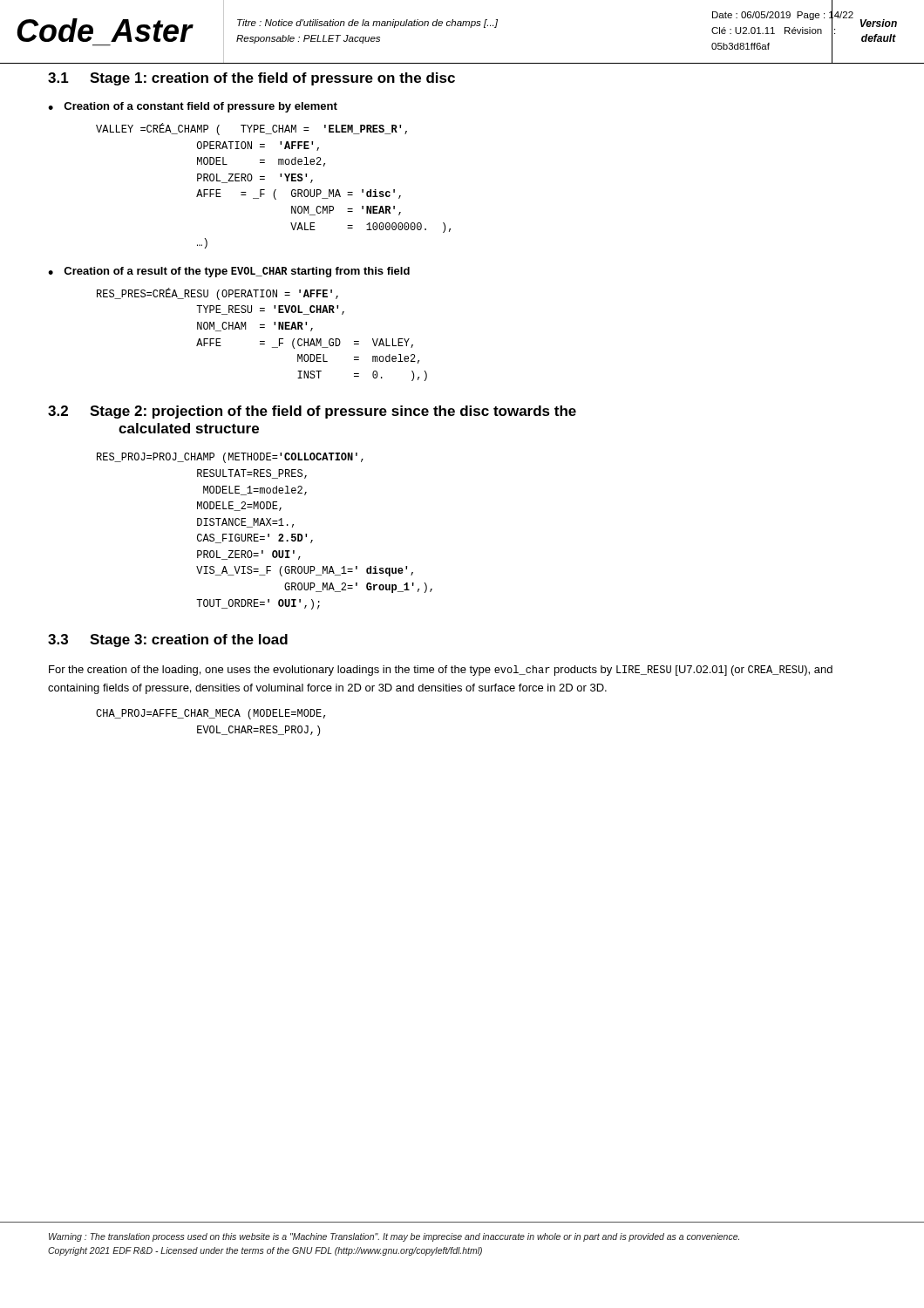The image size is (924, 1308).
Task: Click the passage that begins "VALLEY =CRÉA_CHAMP ( TYPE_CHAM = 'ELEM_PRES_R', OPERATION"
Action: point(251,129)
